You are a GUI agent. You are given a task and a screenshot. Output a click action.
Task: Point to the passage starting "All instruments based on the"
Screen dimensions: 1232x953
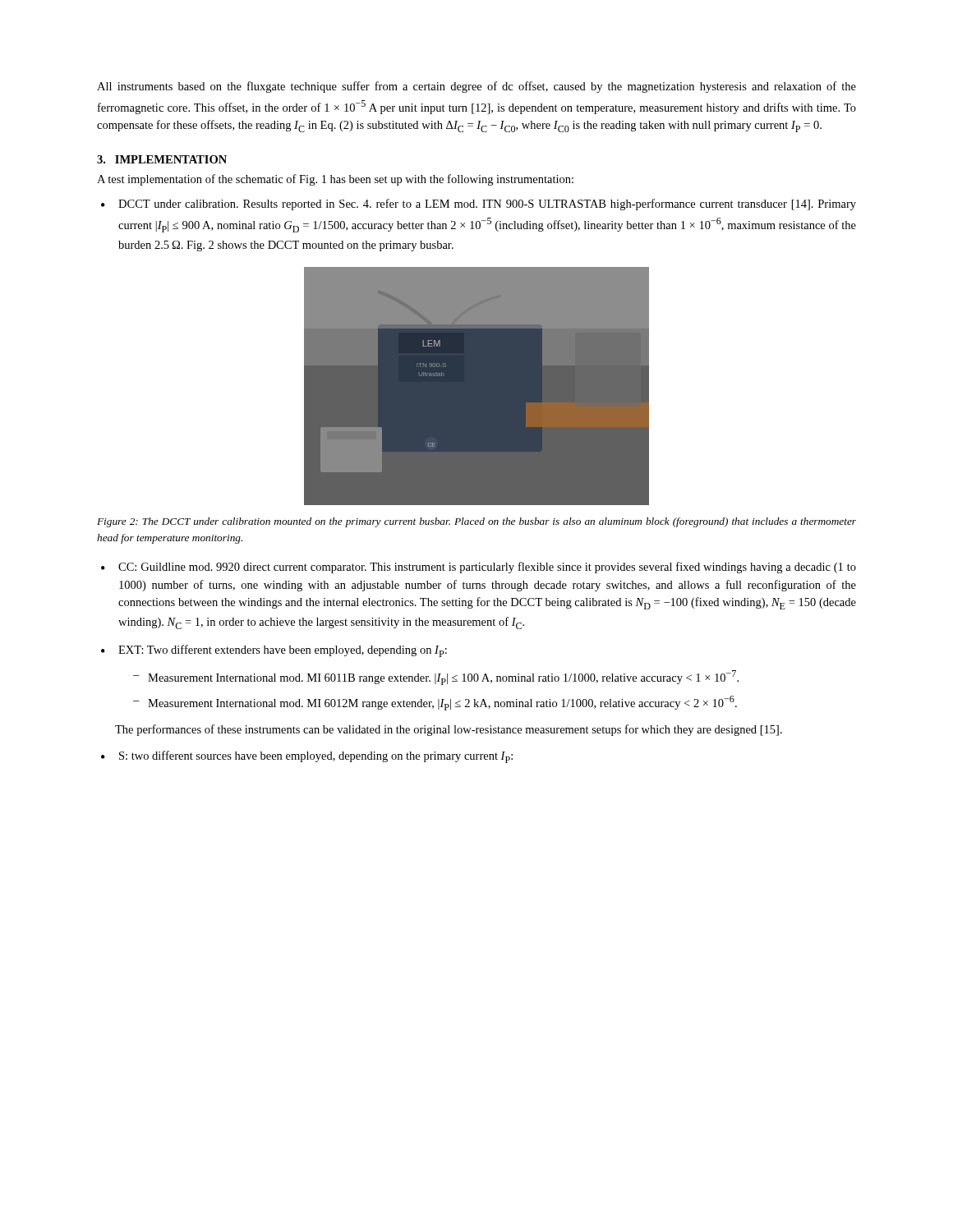click(476, 107)
